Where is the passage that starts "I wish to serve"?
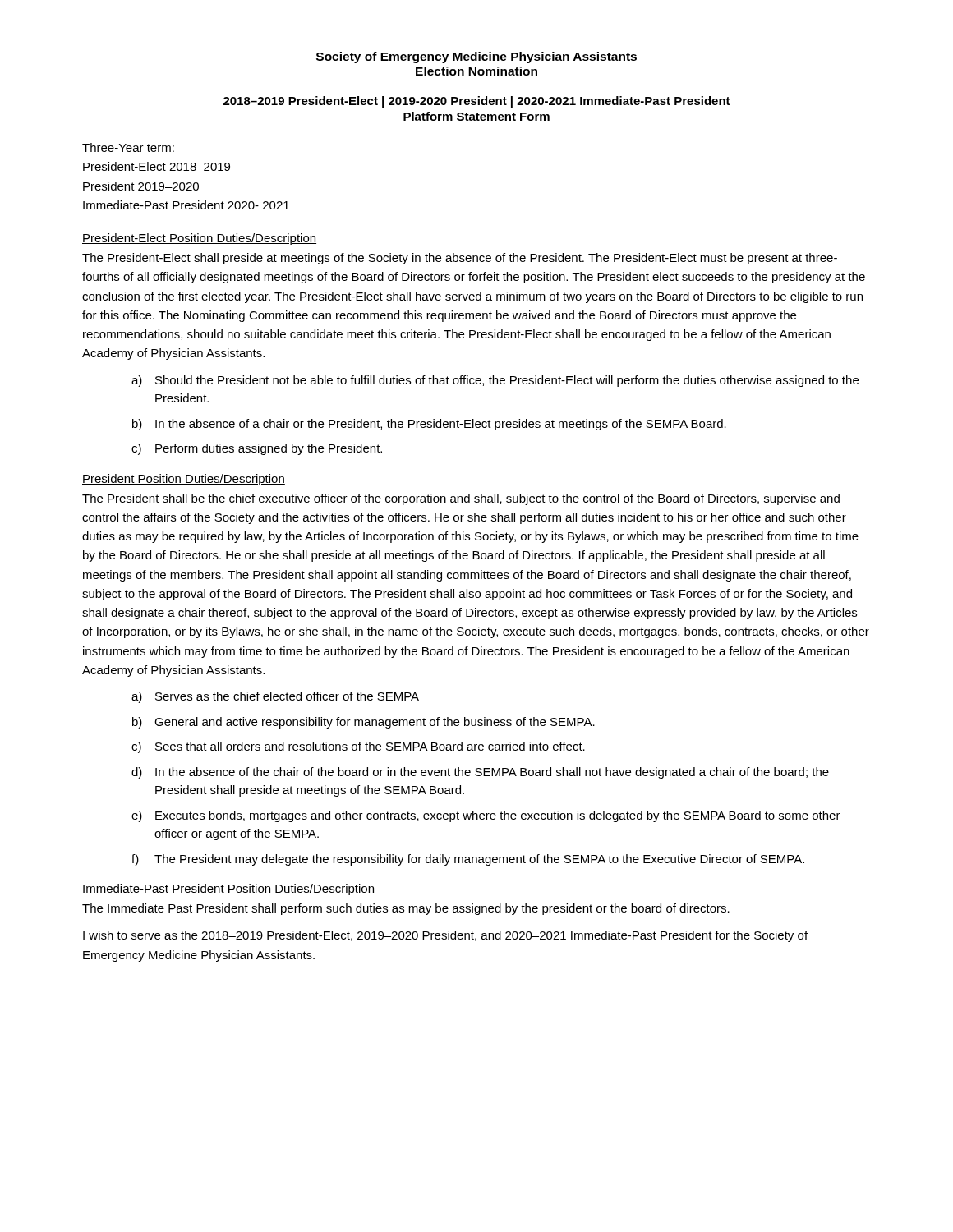Image resolution: width=953 pixels, height=1232 pixels. (x=445, y=945)
